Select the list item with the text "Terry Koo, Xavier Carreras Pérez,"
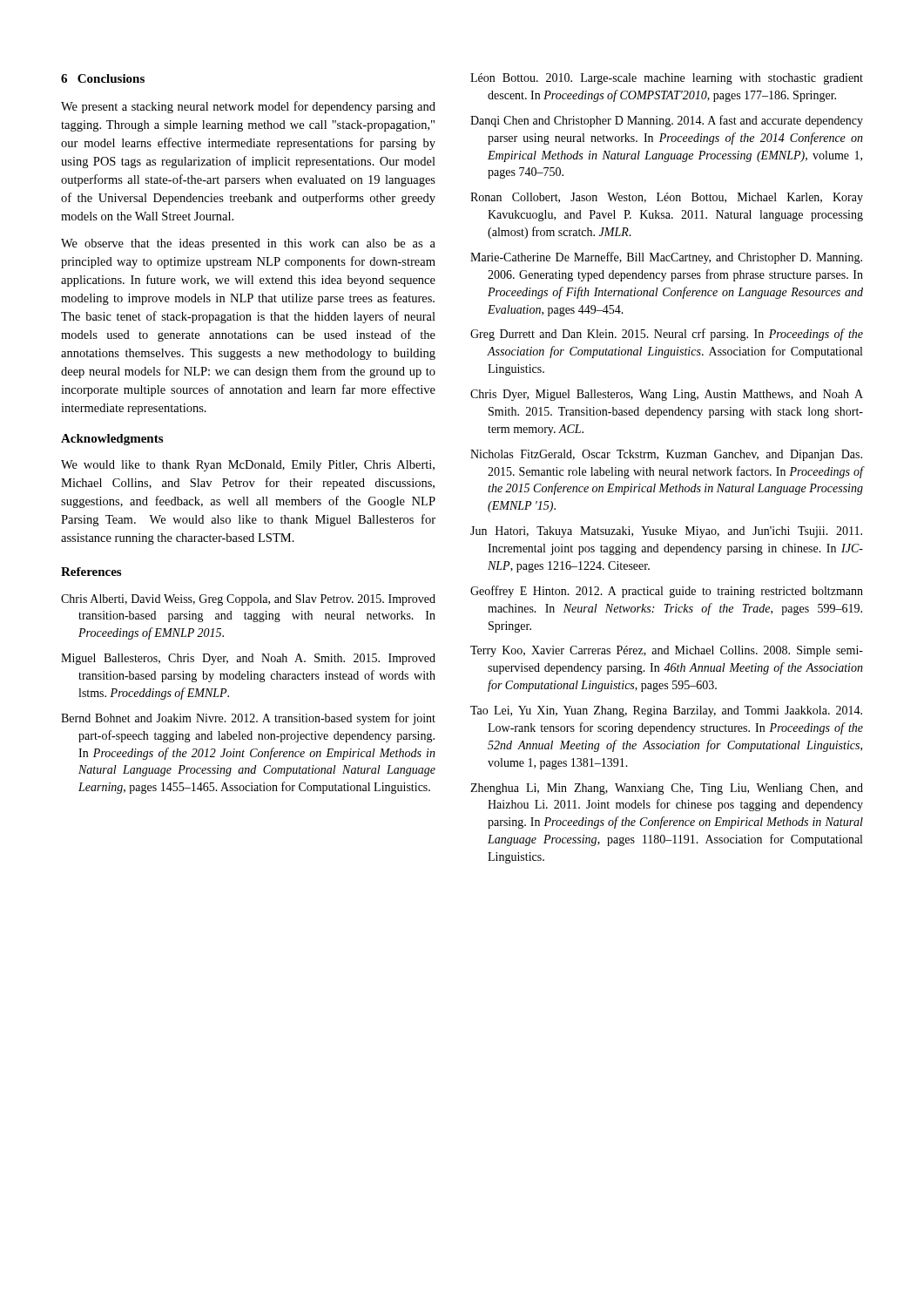This screenshot has width=924, height=1307. (x=667, y=668)
